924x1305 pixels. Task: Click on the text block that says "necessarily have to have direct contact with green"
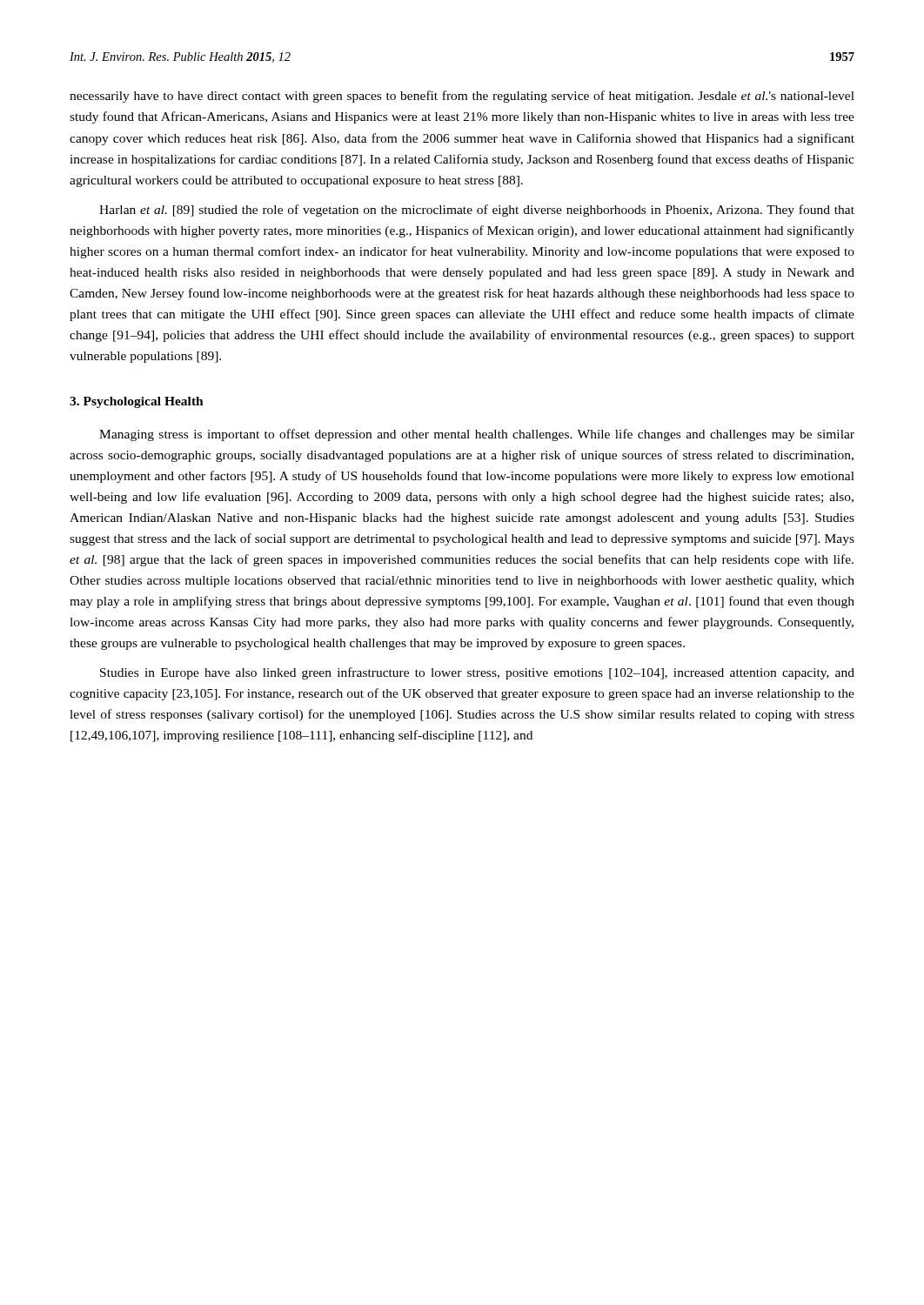pyautogui.click(x=462, y=137)
